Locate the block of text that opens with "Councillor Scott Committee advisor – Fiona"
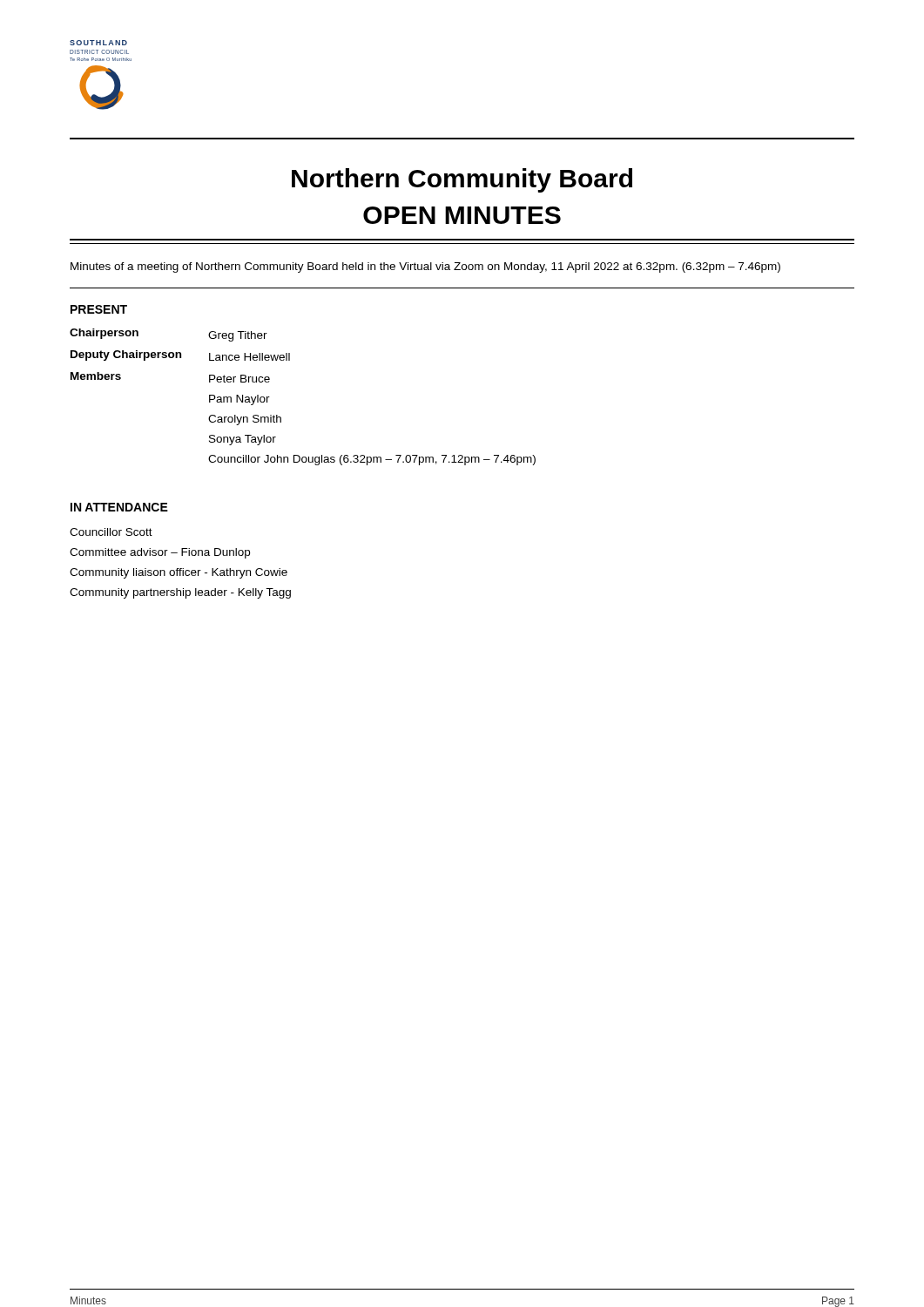 pyautogui.click(x=181, y=562)
